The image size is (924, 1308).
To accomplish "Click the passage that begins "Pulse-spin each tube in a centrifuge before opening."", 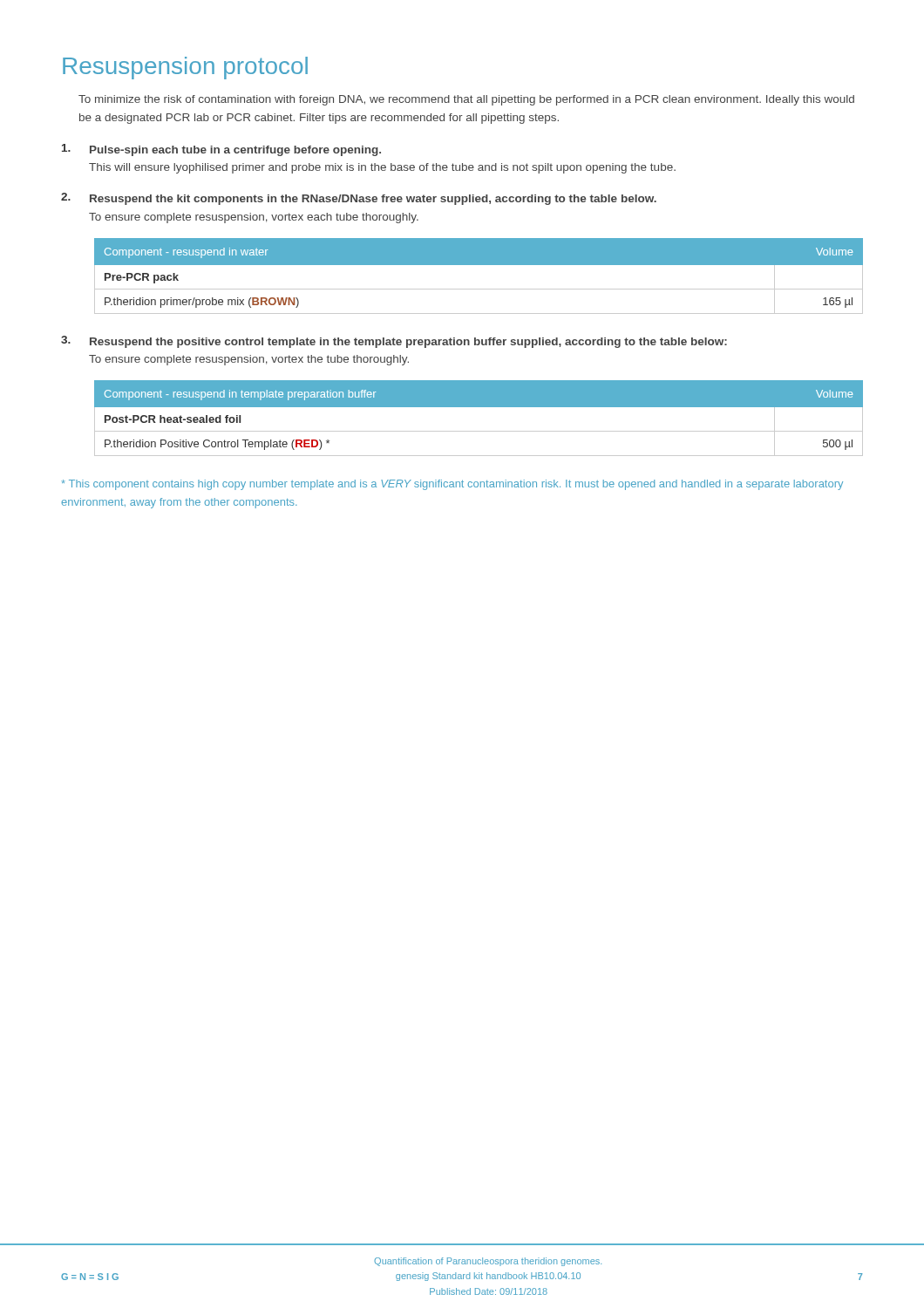I will [462, 159].
